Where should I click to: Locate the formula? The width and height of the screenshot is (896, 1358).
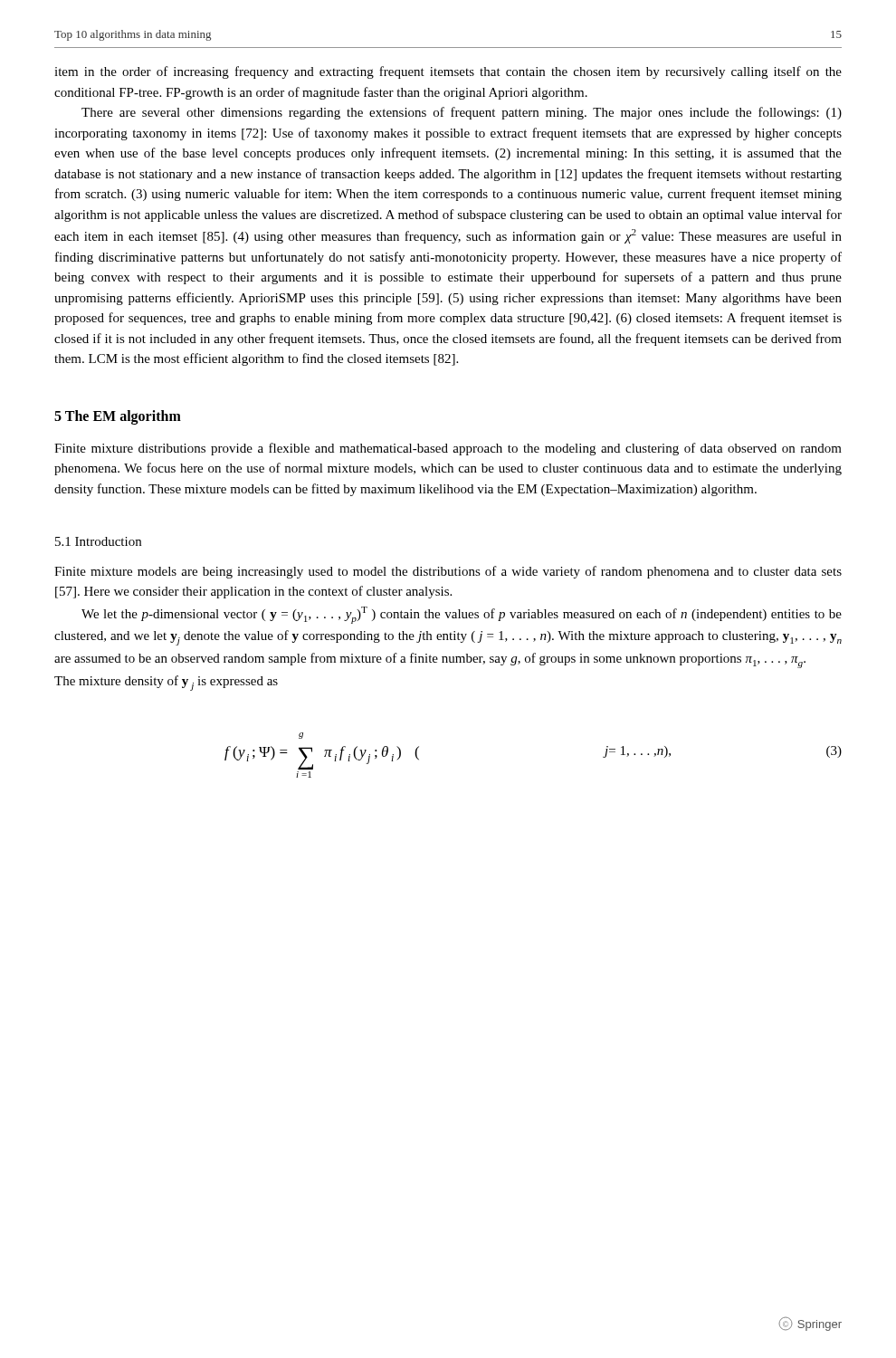pos(448,750)
